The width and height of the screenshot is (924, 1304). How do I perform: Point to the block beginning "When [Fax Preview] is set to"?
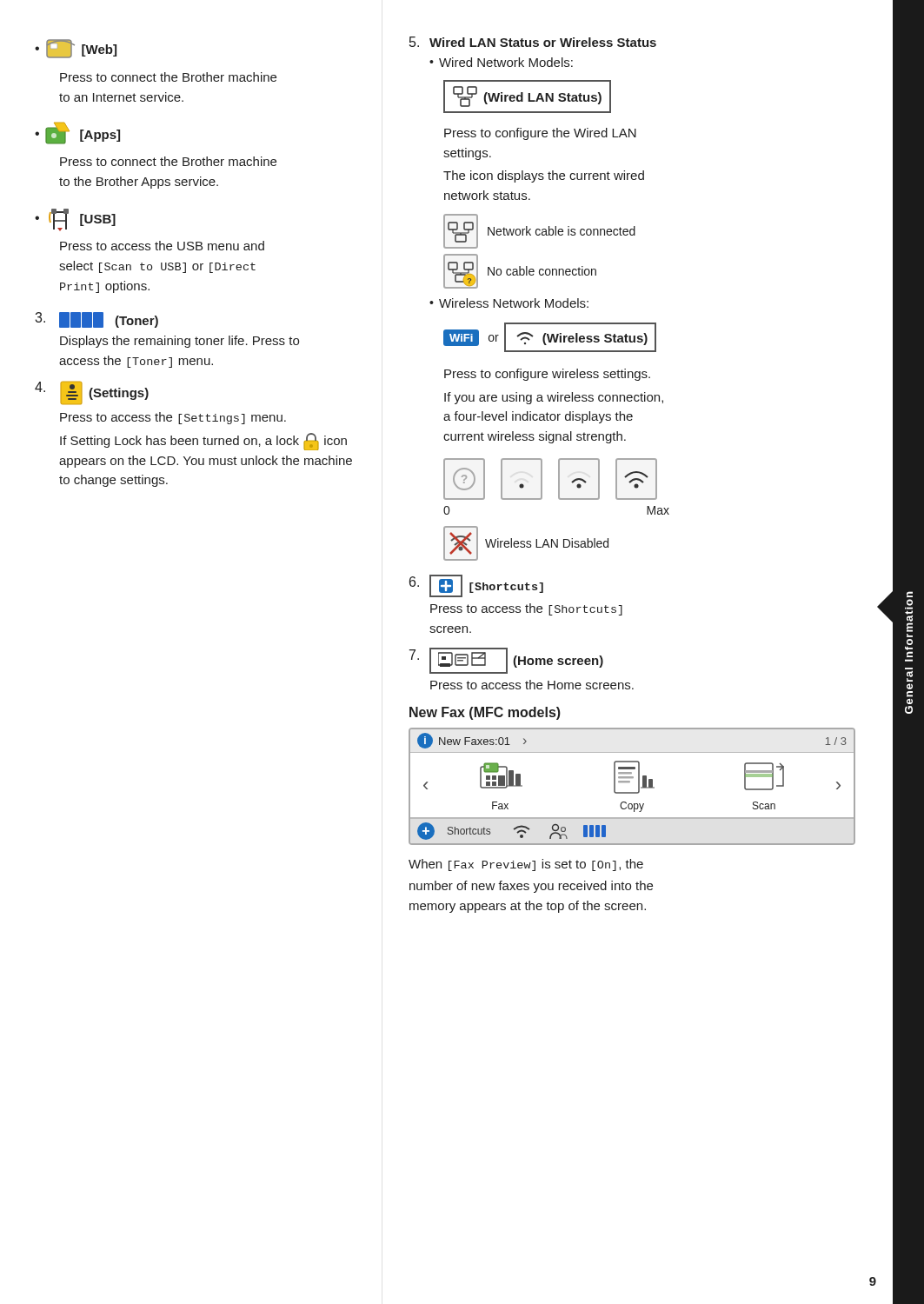tap(531, 885)
